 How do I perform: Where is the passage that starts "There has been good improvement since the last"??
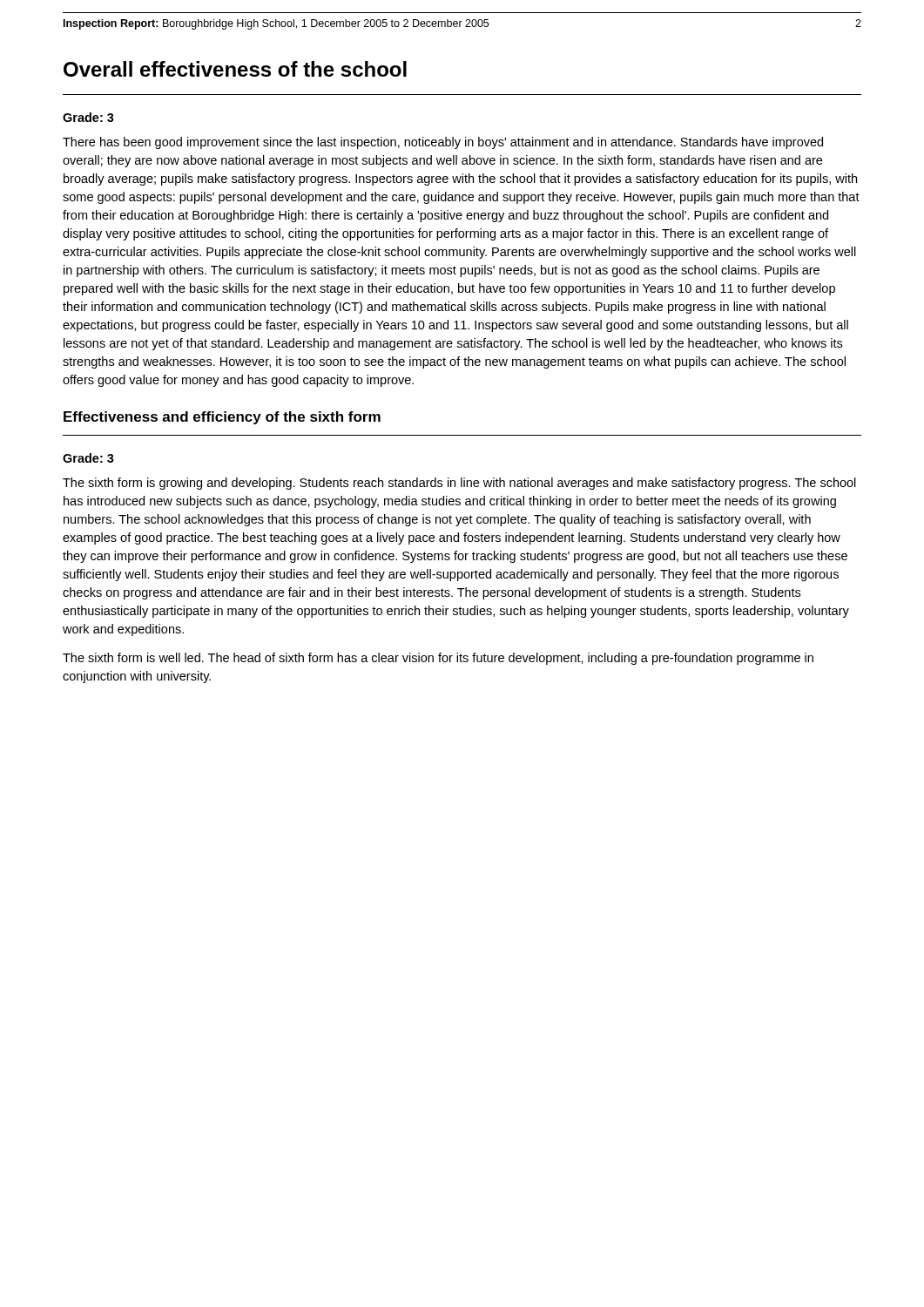point(462,261)
